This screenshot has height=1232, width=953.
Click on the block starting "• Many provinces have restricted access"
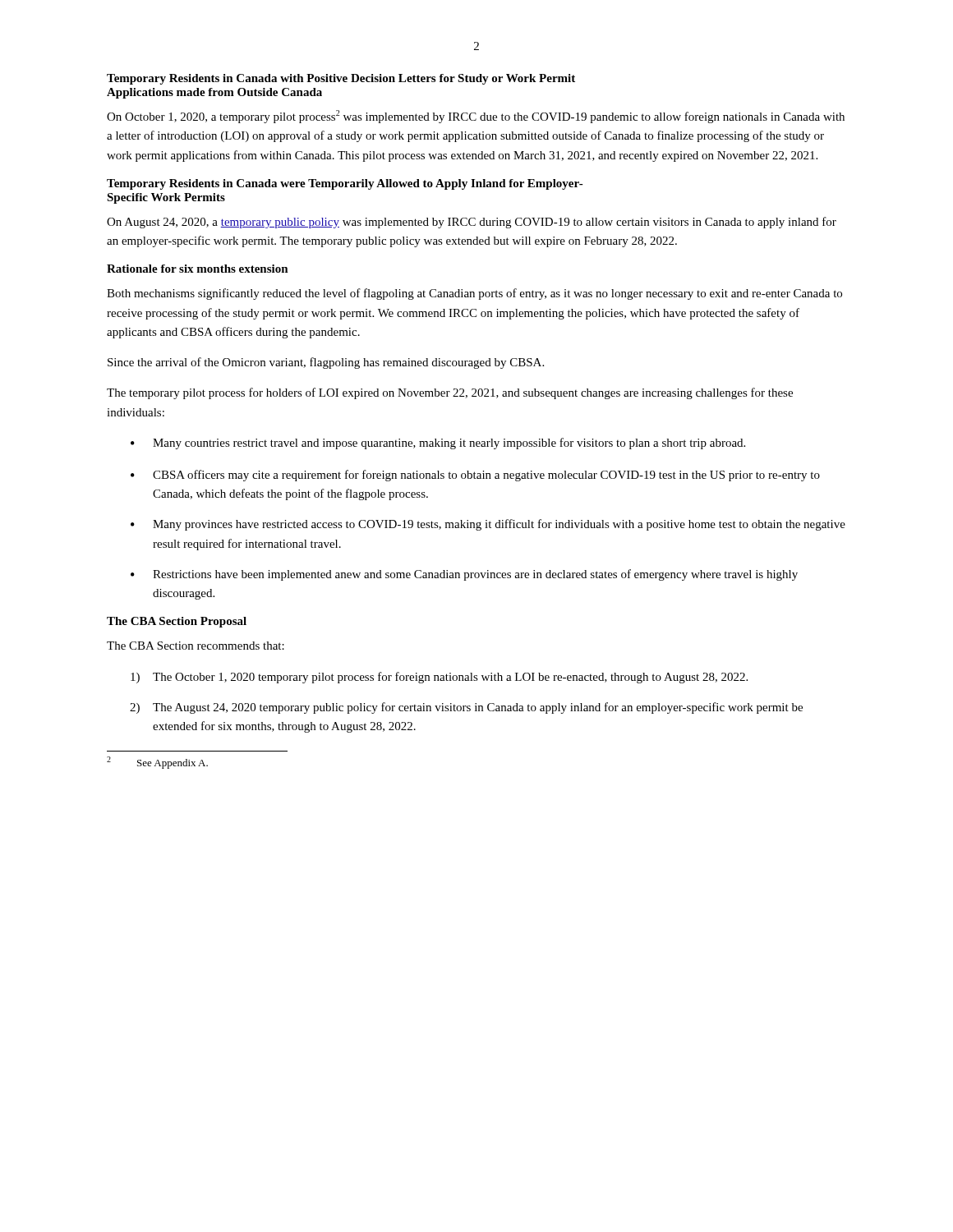click(x=488, y=534)
